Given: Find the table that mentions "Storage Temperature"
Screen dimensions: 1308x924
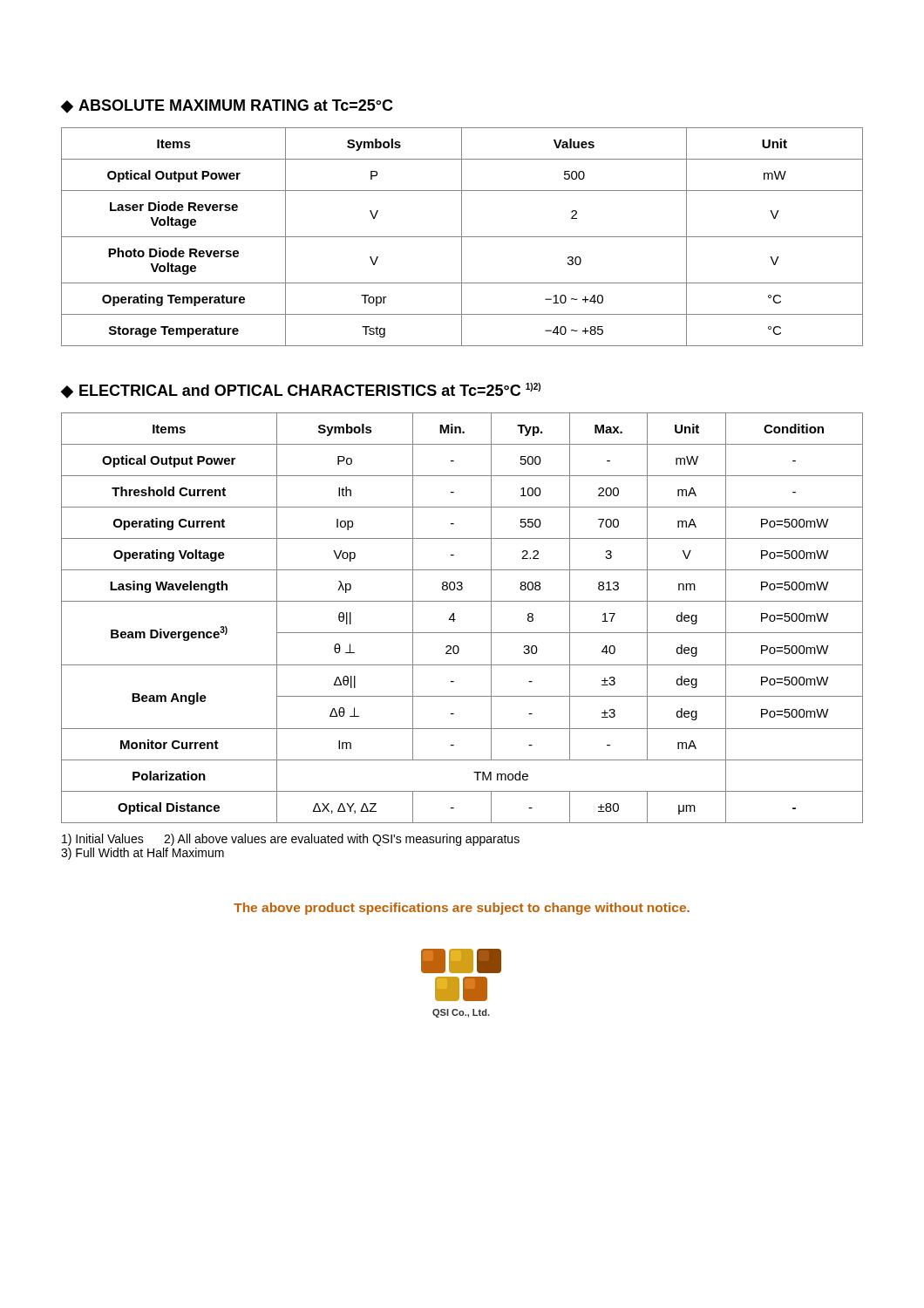Looking at the screenshot, I should 462,237.
